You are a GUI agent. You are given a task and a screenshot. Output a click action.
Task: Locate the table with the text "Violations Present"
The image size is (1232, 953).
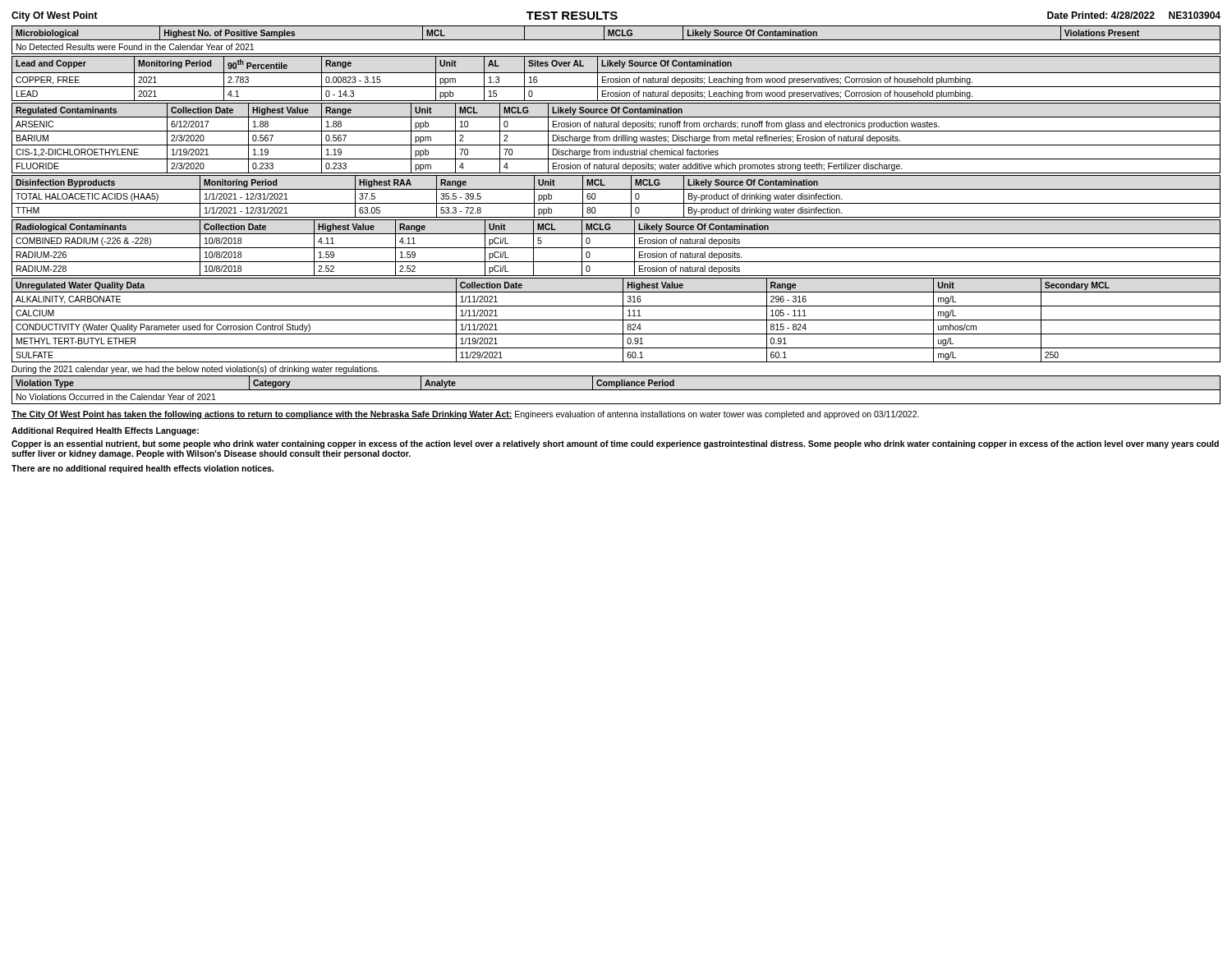(616, 40)
